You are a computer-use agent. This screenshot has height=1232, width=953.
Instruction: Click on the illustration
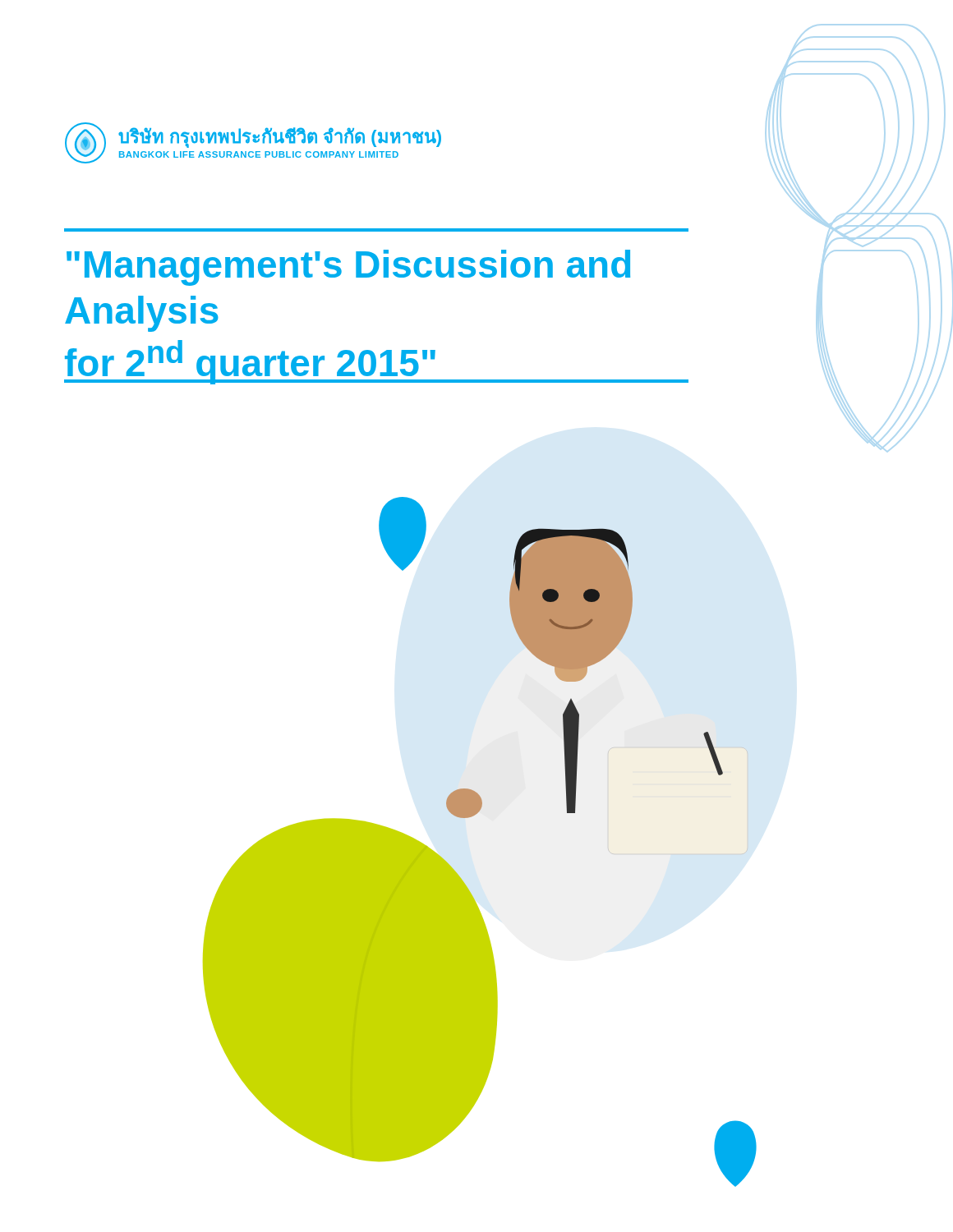[493, 801]
